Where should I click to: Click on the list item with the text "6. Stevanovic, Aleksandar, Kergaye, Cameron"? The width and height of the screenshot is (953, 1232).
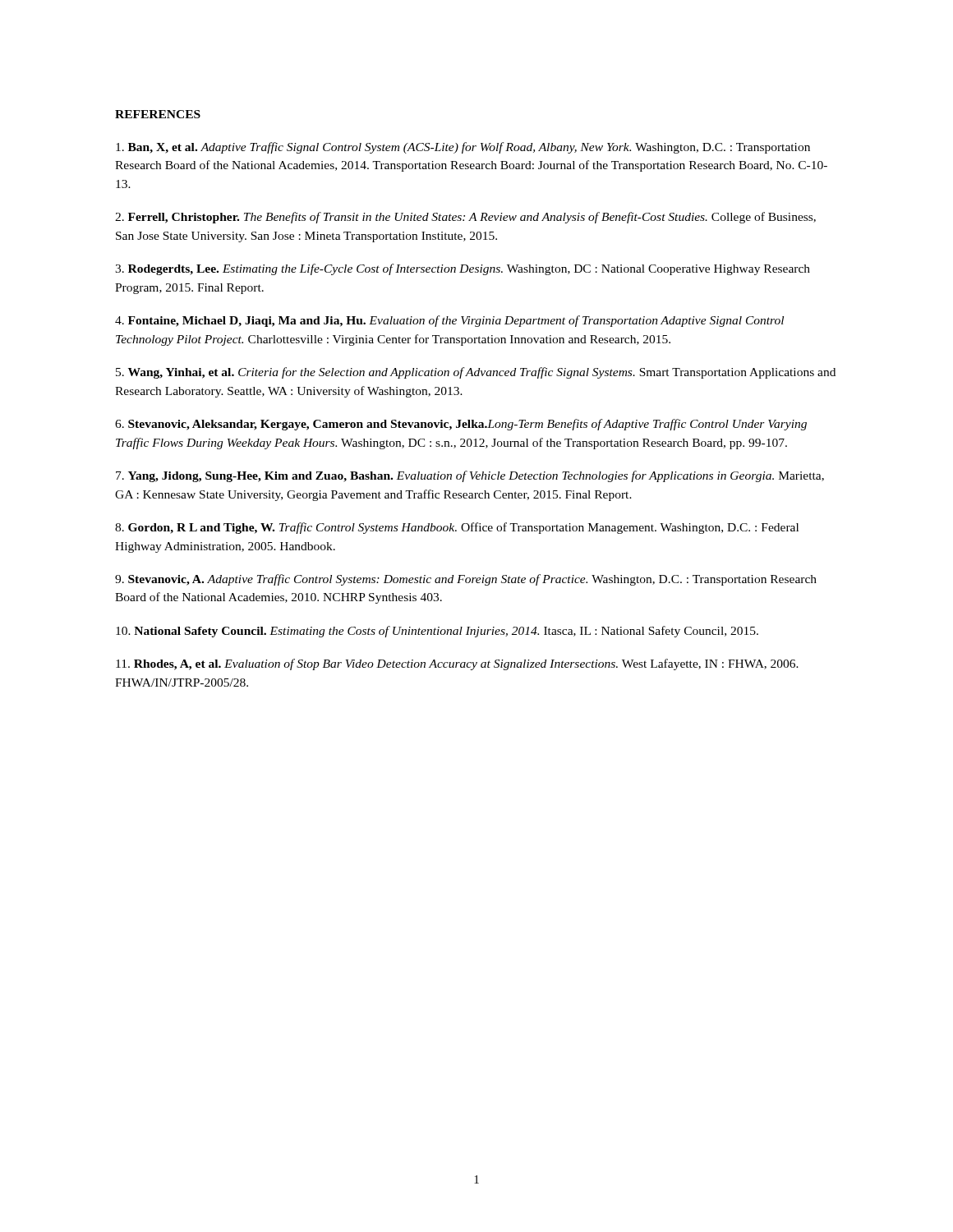461,433
